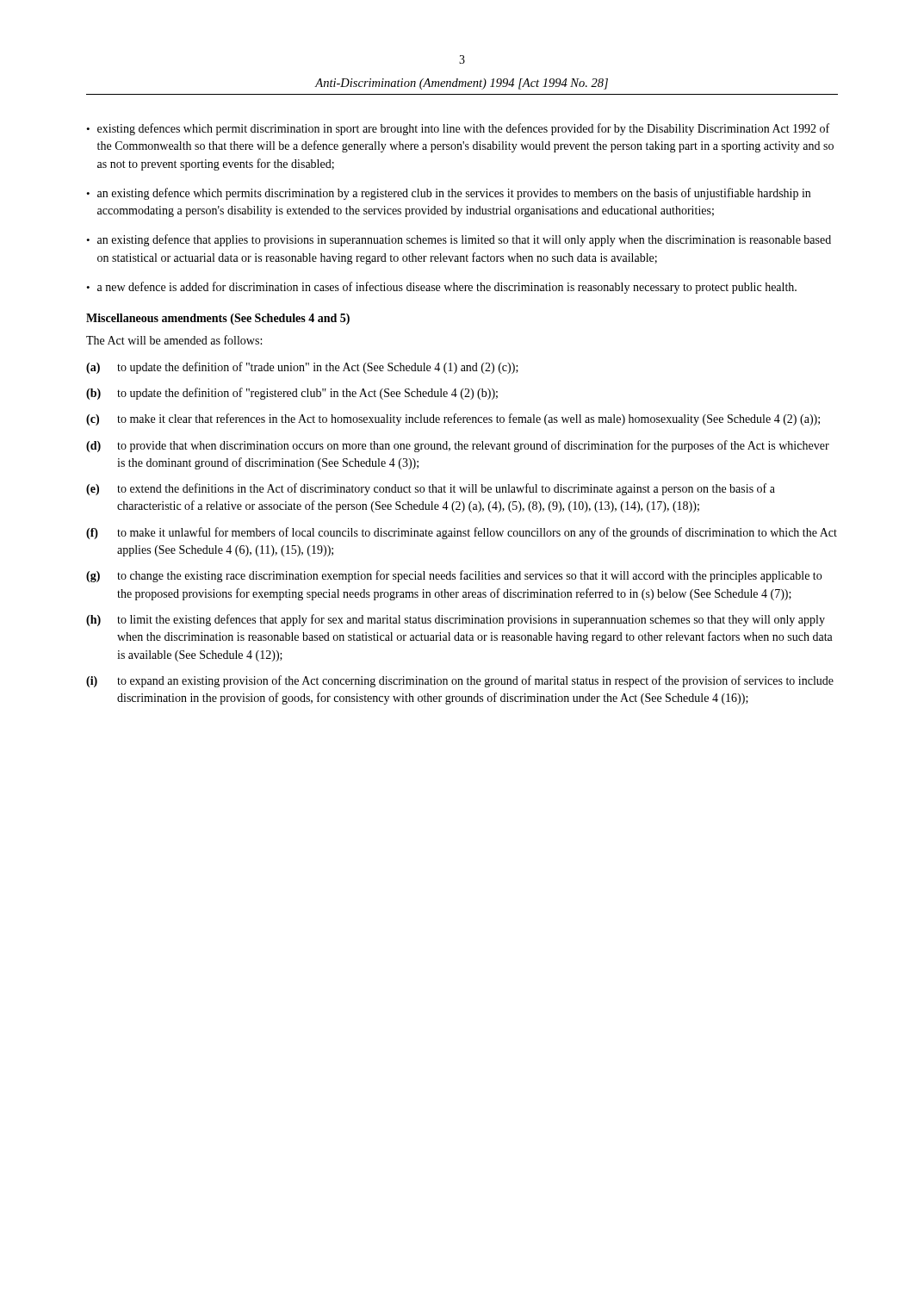Find the block on this page that starts "(b) to update"

[x=462, y=394]
